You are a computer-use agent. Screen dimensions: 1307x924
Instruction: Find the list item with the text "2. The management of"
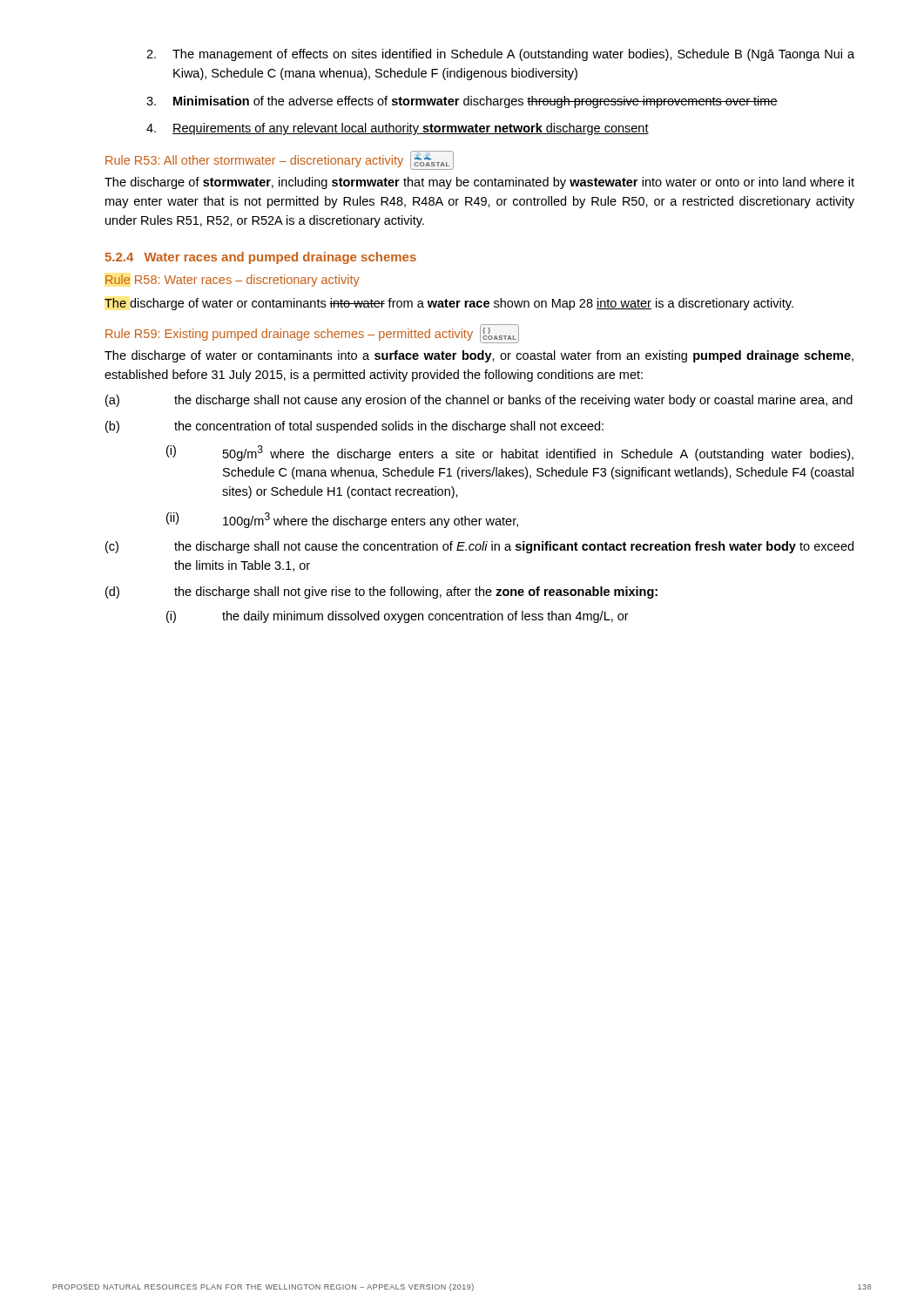(x=479, y=64)
